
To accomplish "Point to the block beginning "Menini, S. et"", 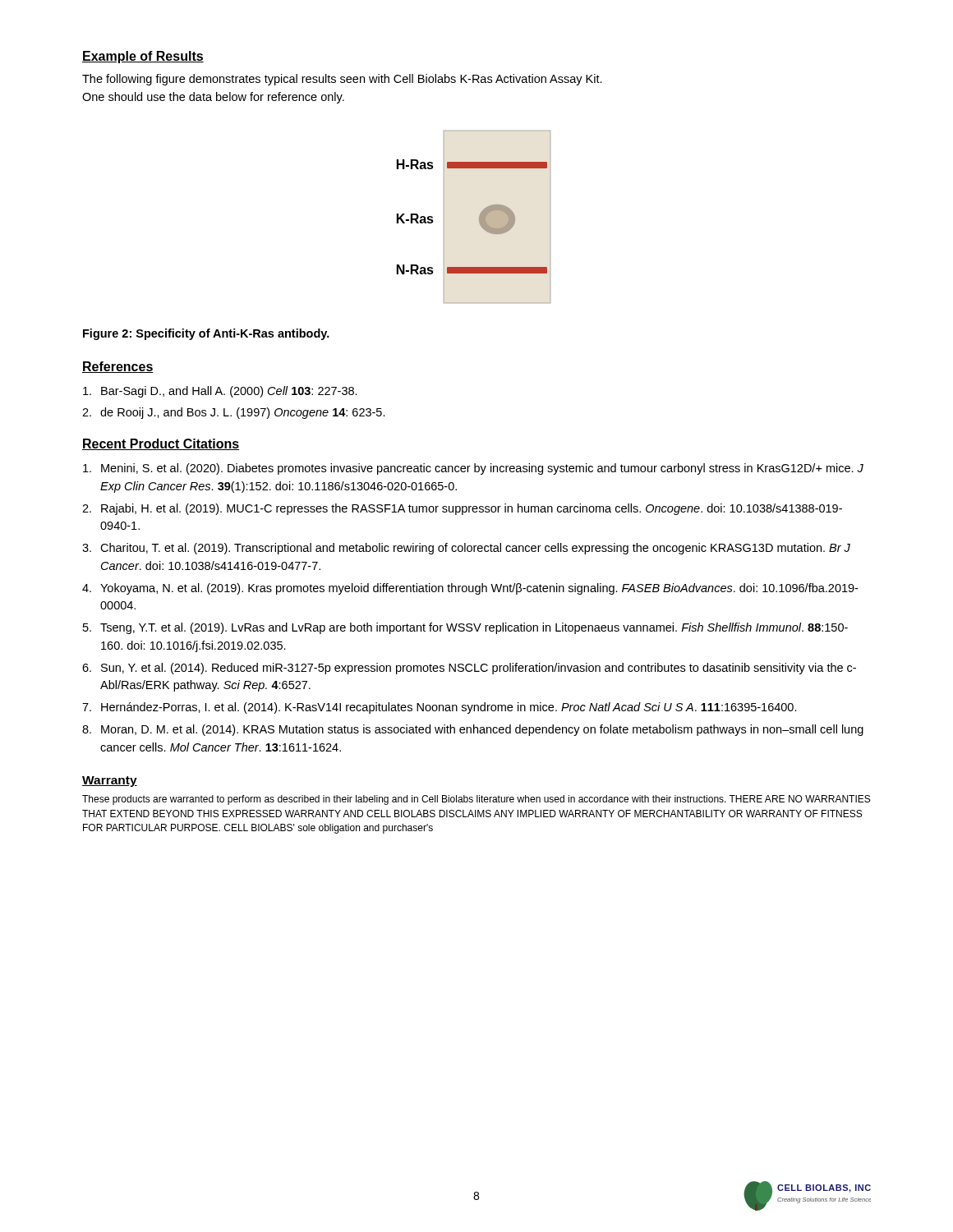I will coord(476,478).
